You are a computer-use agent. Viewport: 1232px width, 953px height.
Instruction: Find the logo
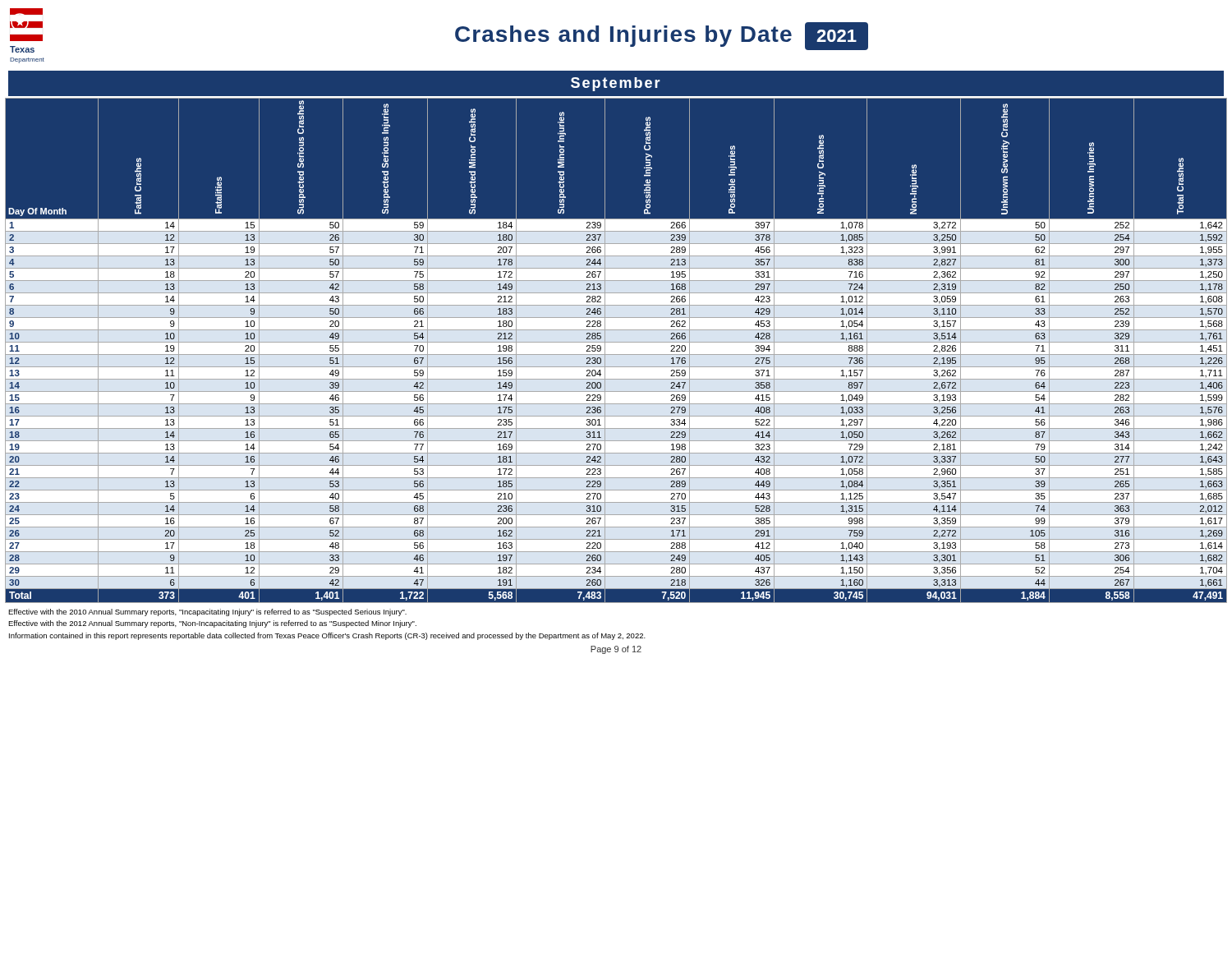[x=53, y=35]
